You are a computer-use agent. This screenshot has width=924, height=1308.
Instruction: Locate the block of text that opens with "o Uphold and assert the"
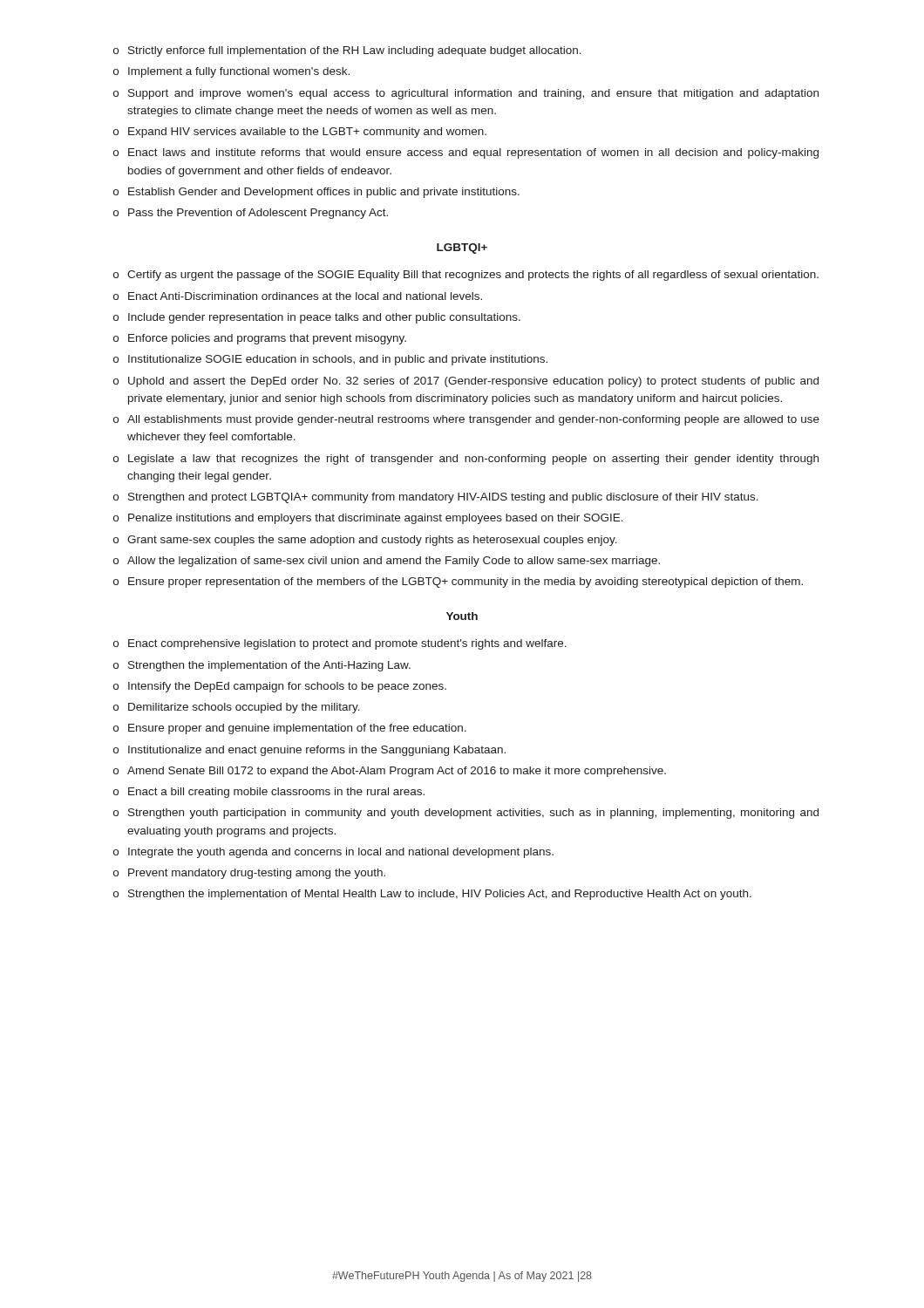point(462,390)
